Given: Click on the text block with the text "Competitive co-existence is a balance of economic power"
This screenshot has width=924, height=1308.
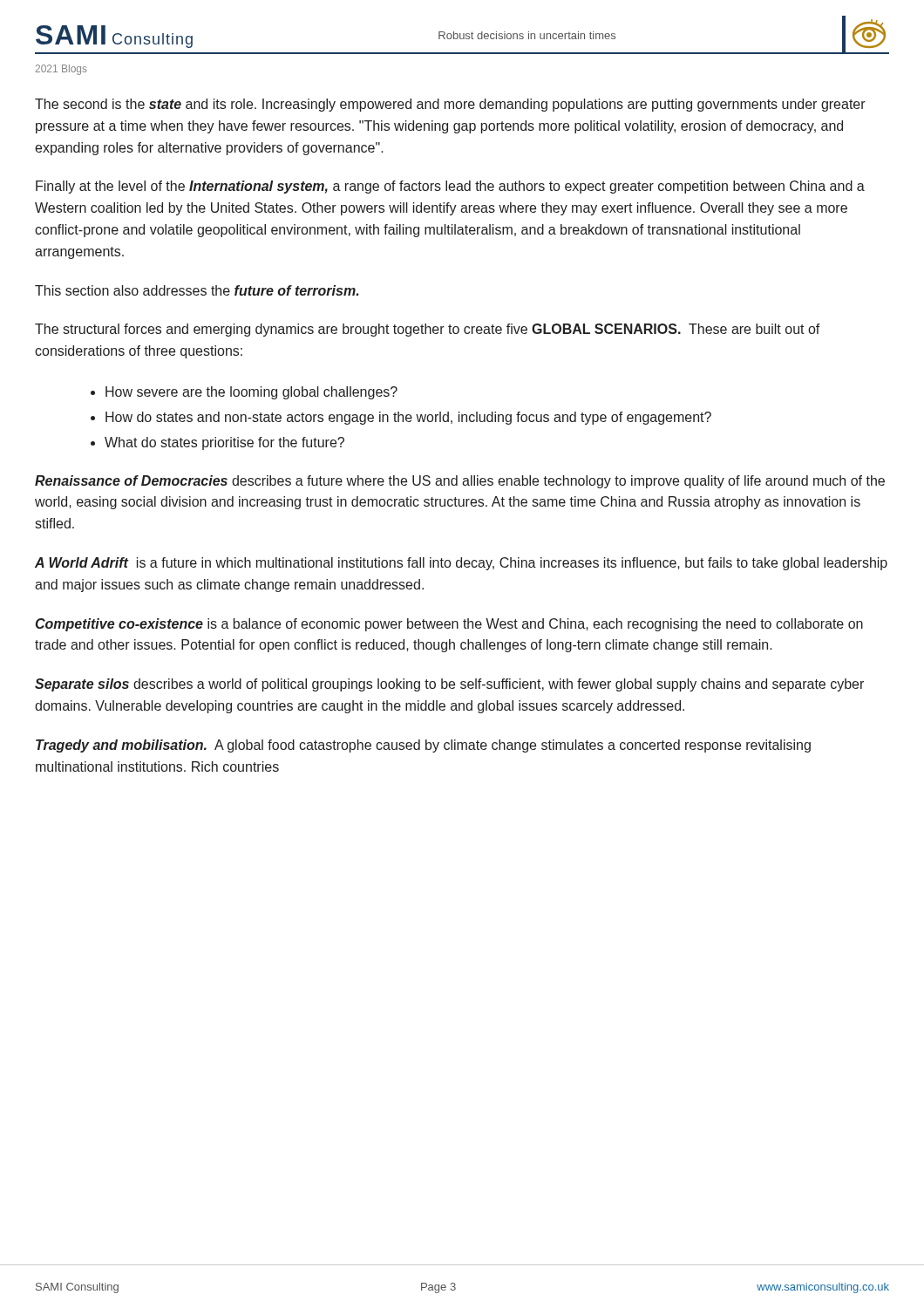Looking at the screenshot, I should coord(449,634).
